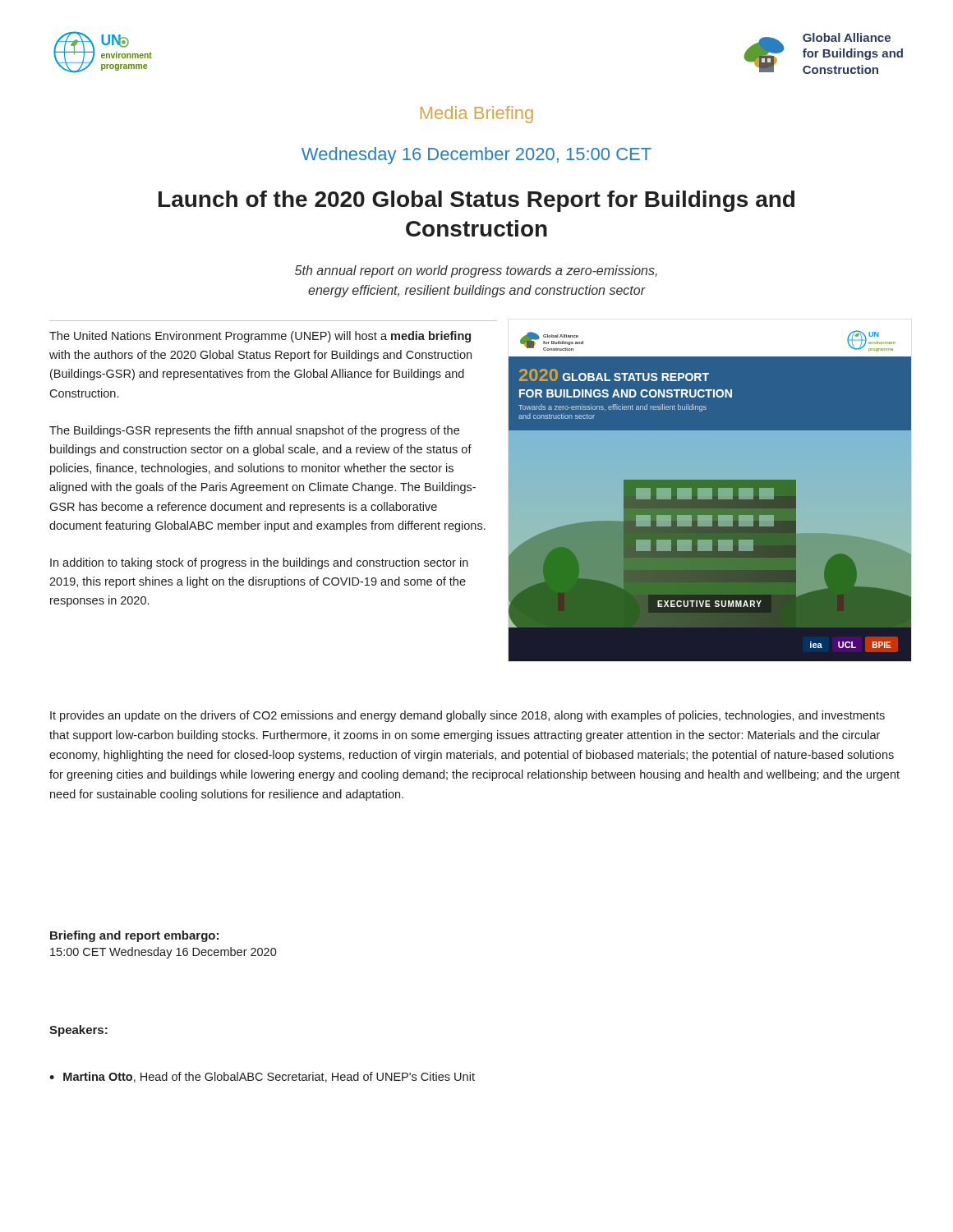Find the section header that says "Wednesday 16 December 2020,"
Viewport: 953px width, 1232px height.
(476, 154)
